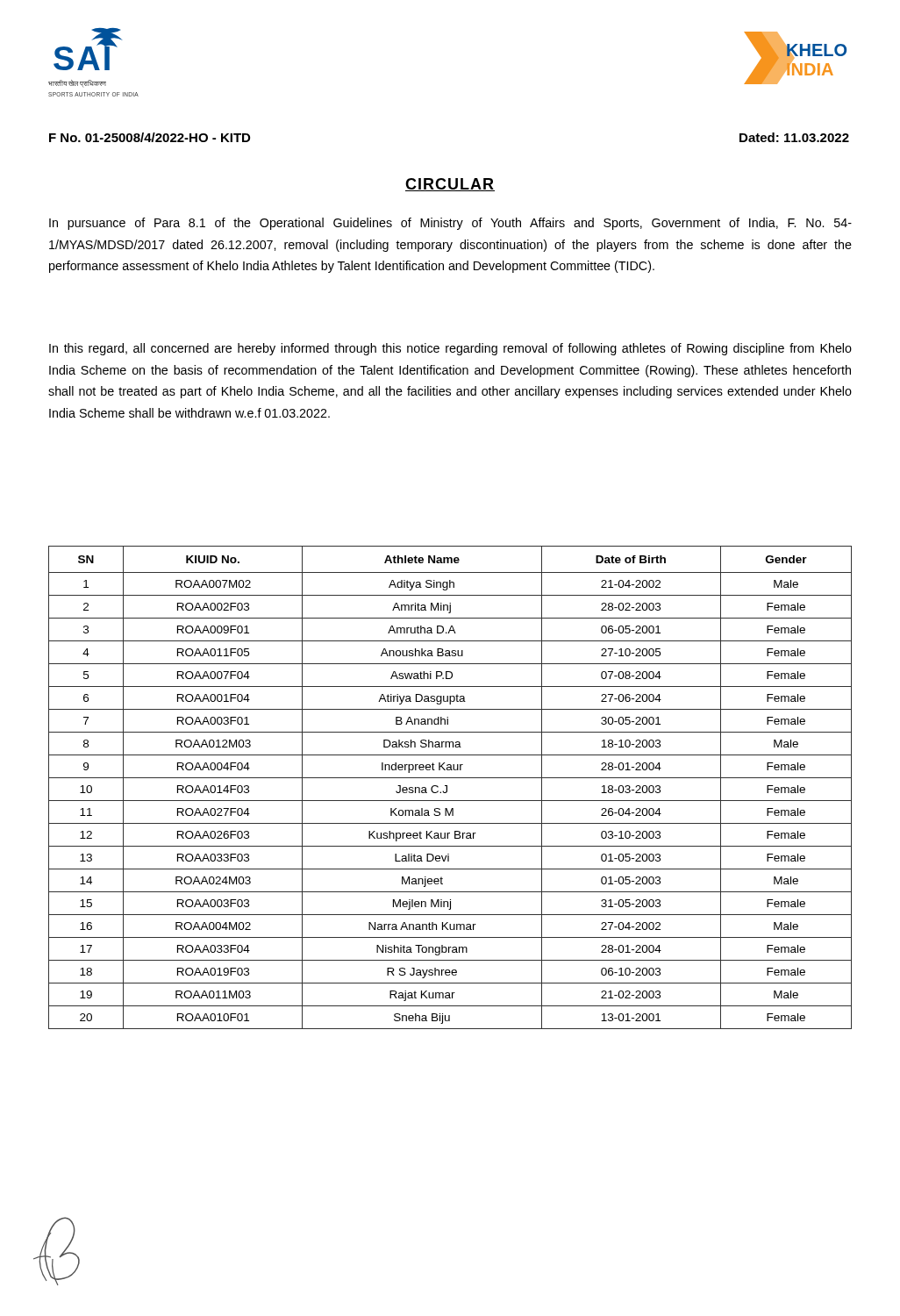Viewport: 900px width, 1316px height.
Task: Point to the block beginning "In this regard, all concerned"
Action: (x=450, y=381)
